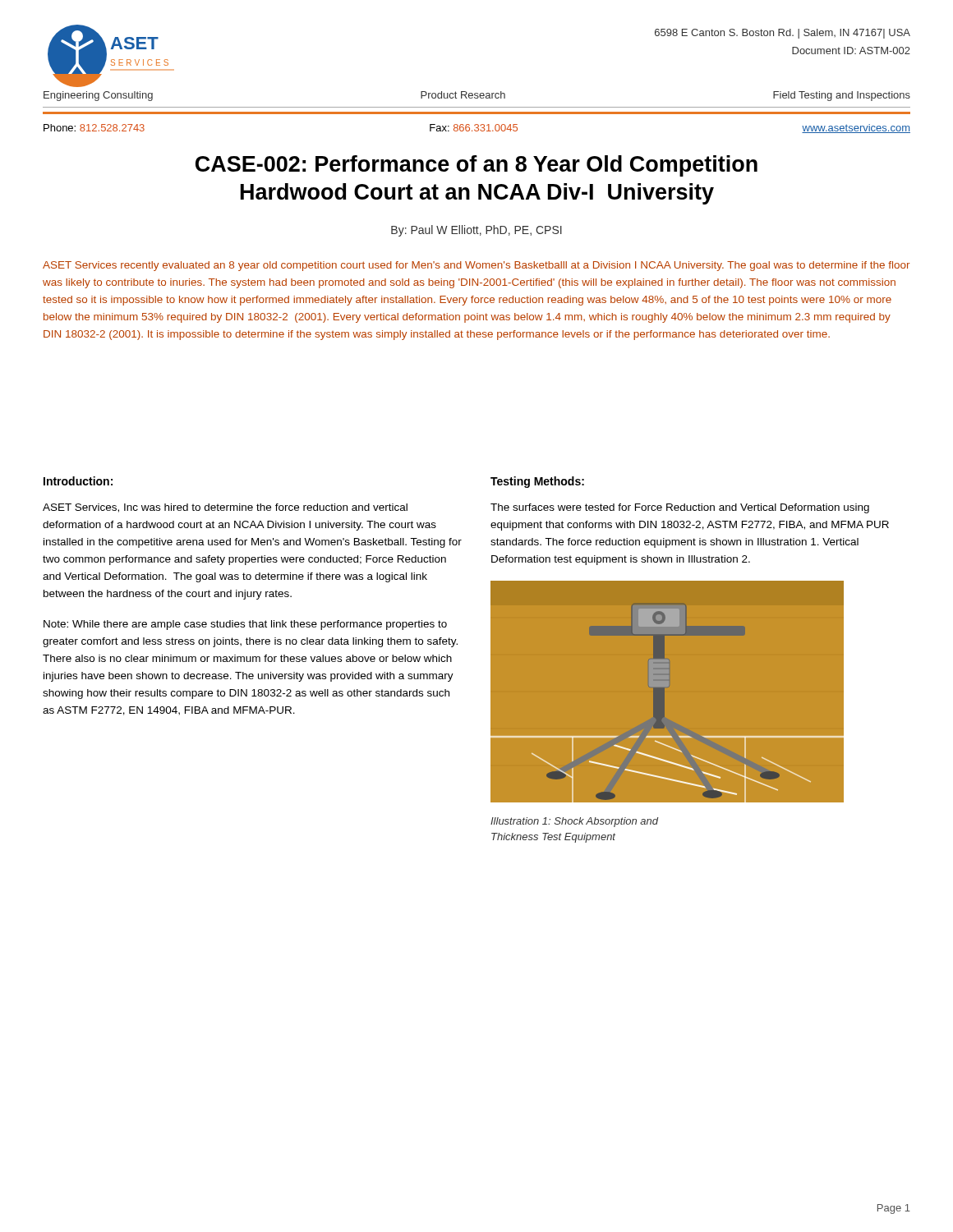Locate the block of text that opens with "By: Paul W Elliott, PhD, PE,"
The width and height of the screenshot is (953, 1232).
pos(476,230)
